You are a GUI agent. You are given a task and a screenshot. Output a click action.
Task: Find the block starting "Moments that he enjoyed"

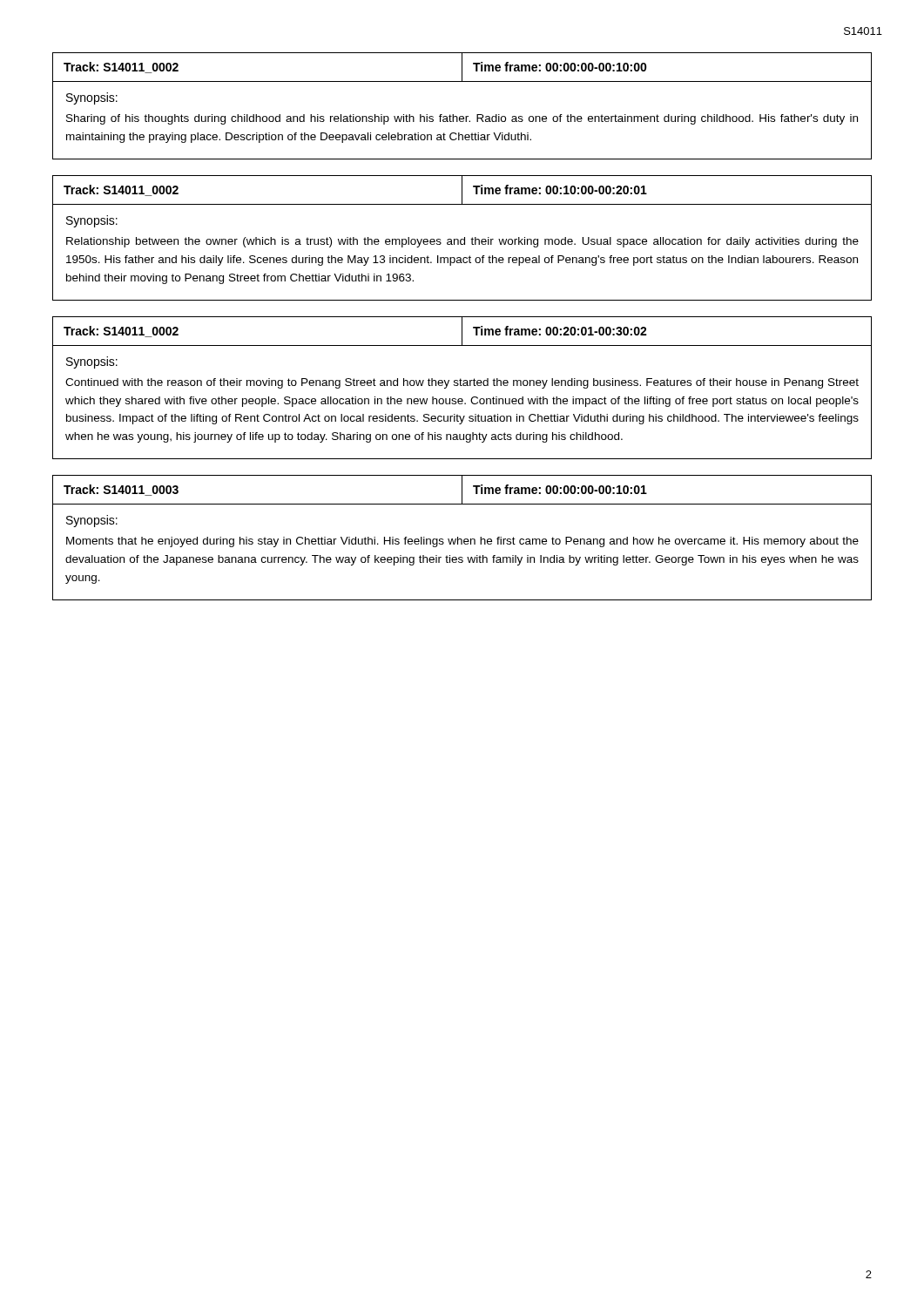462,559
